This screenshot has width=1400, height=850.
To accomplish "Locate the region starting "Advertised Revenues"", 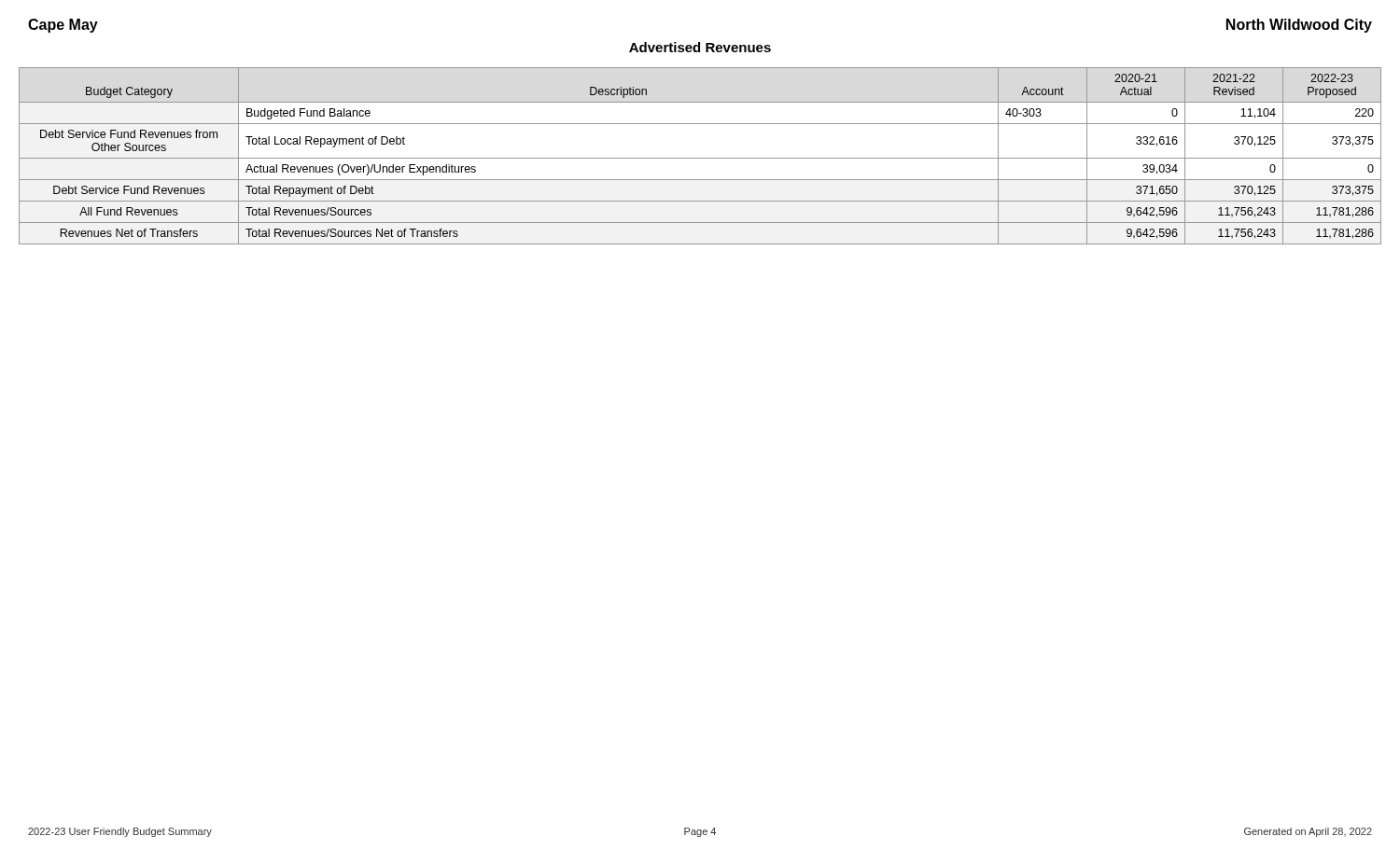I will (700, 47).
